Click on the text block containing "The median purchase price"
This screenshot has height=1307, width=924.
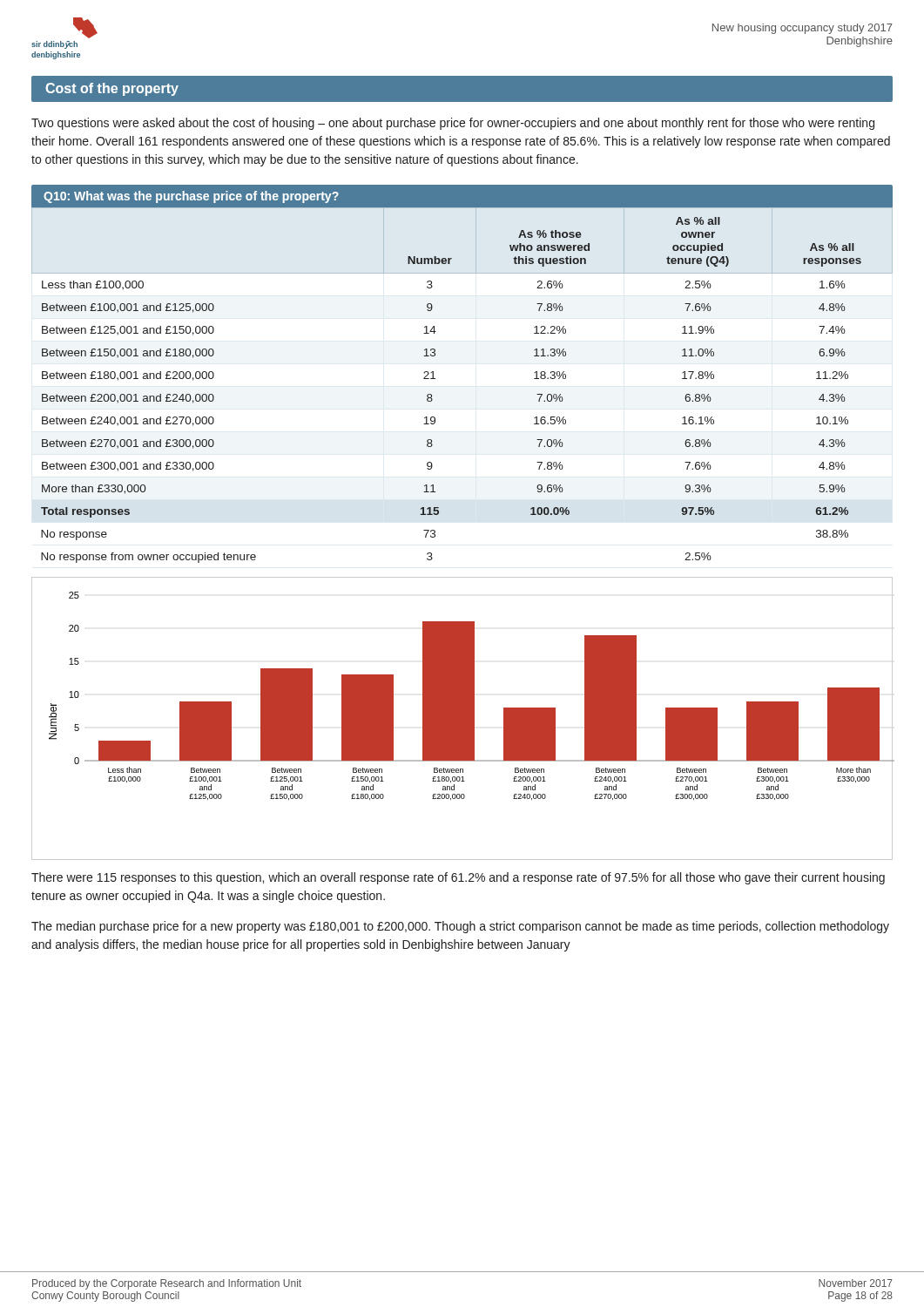tap(460, 935)
